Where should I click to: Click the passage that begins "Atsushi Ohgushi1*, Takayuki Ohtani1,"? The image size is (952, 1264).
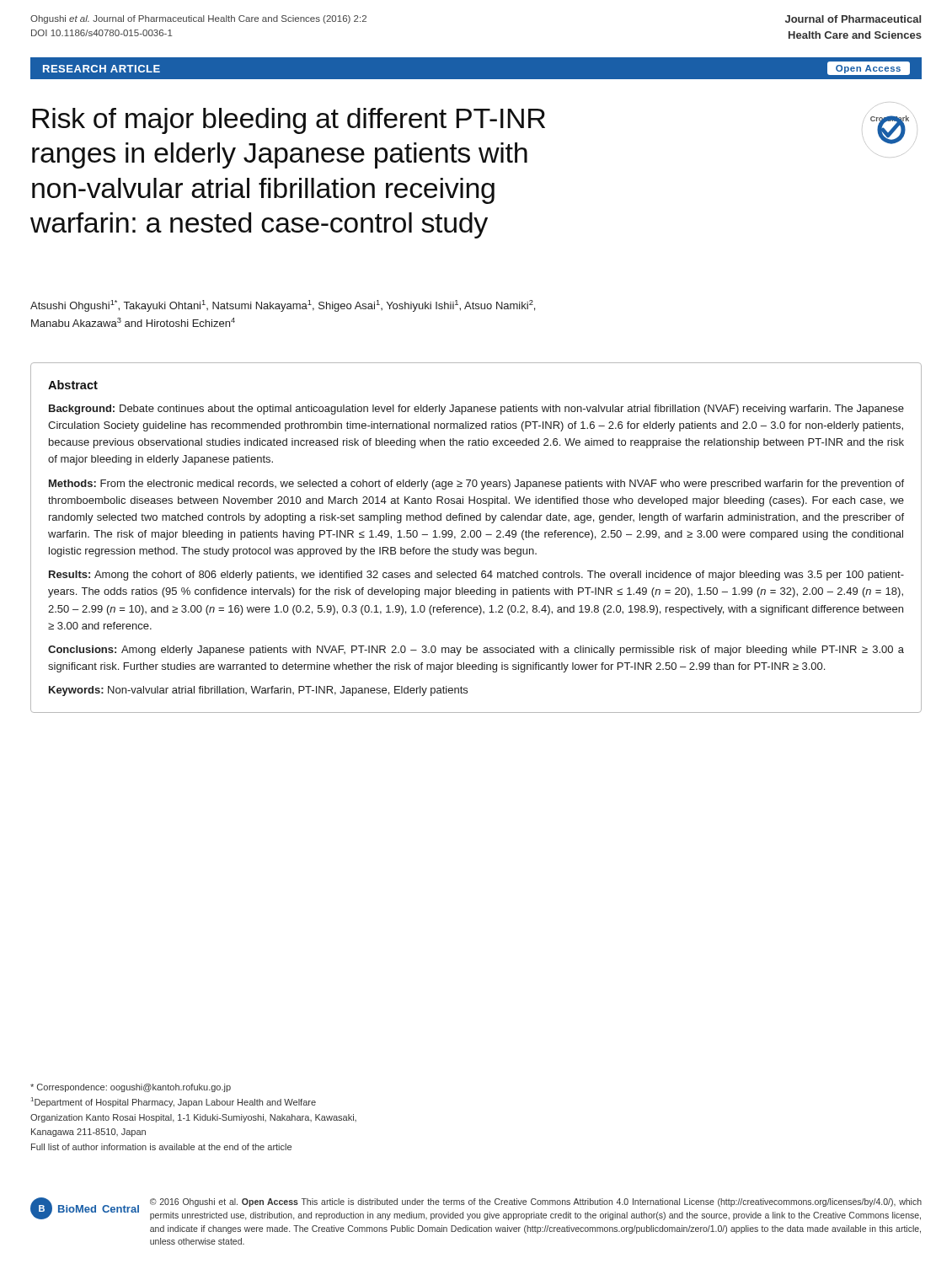283,314
